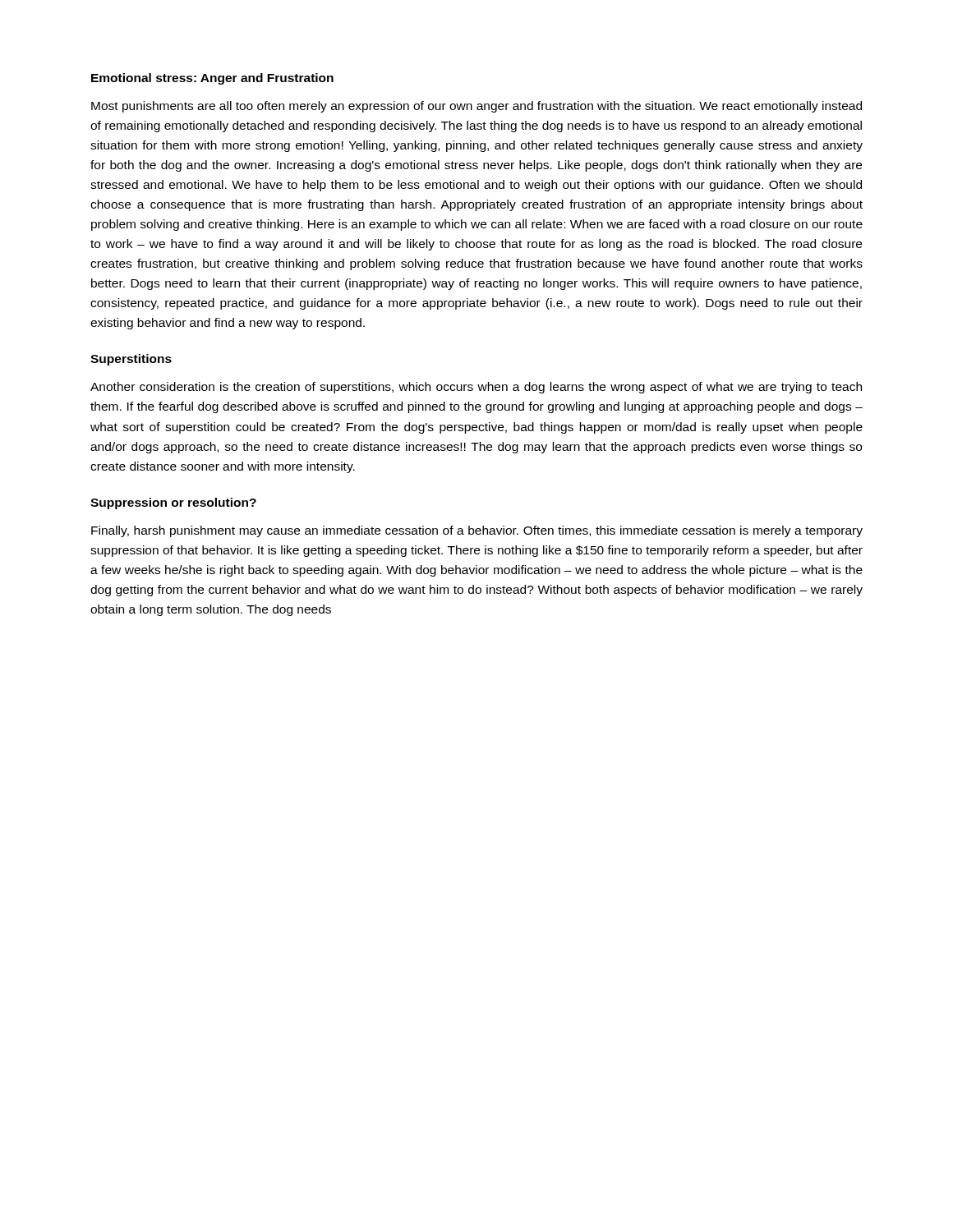Locate the element starting "Suppression or resolution?"
Viewport: 953px width, 1232px height.
coord(173,502)
